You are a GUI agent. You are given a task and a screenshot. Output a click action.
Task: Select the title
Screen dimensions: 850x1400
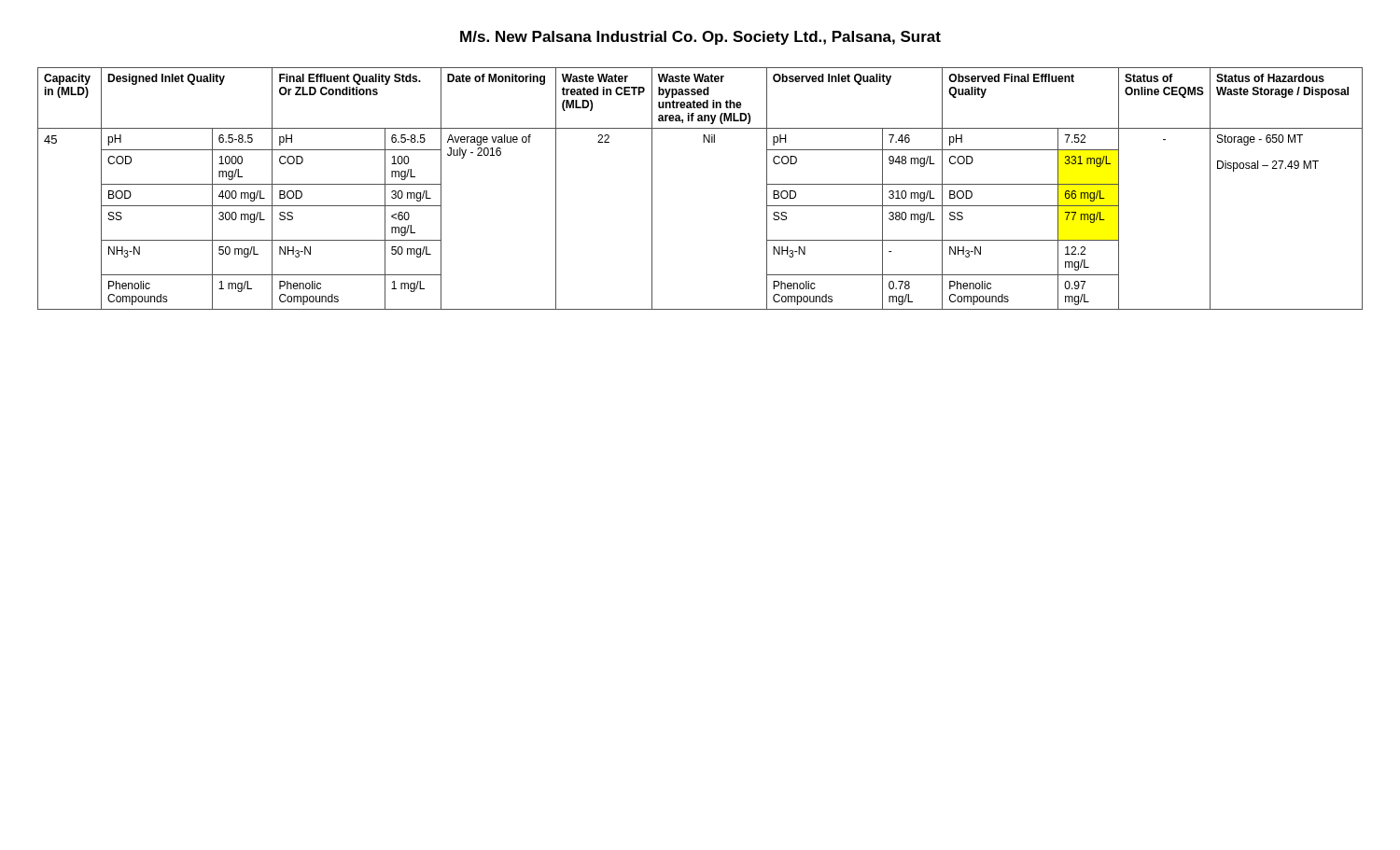tap(700, 37)
